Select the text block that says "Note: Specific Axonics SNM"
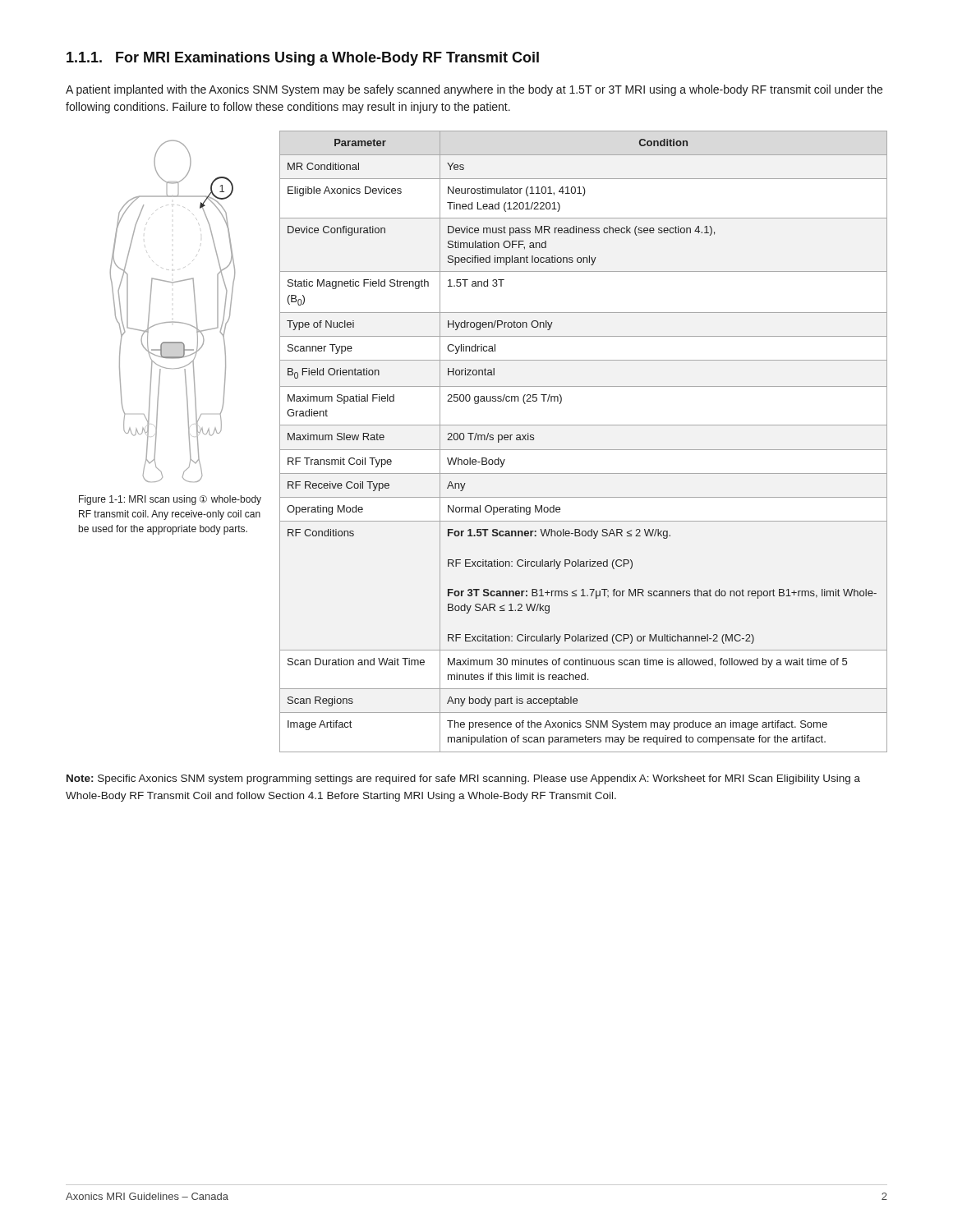 pyautogui.click(x=463, y=787)
